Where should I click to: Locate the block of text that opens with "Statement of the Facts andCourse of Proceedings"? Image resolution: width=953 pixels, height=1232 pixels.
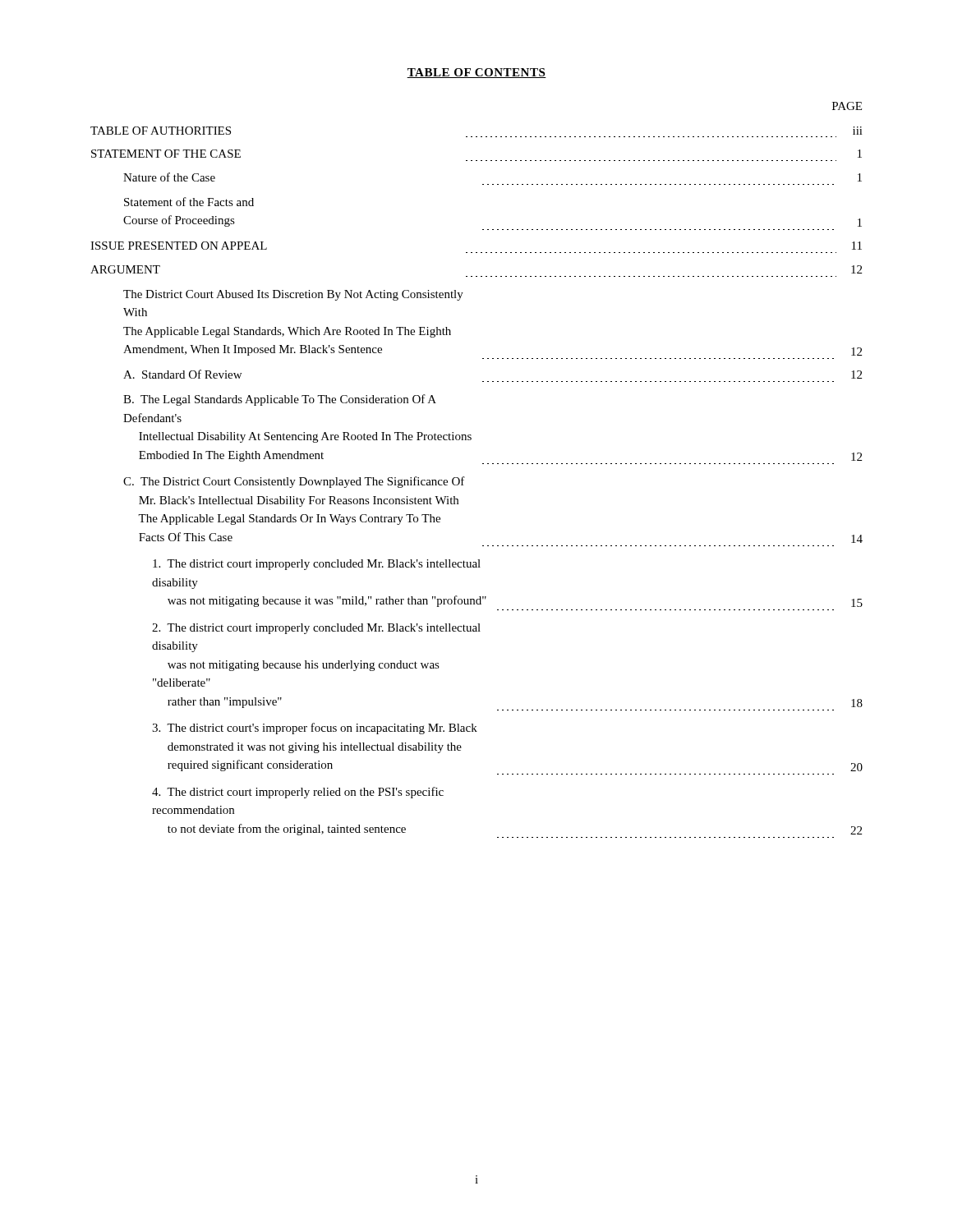pyautogui.click(x=189, y=202)
